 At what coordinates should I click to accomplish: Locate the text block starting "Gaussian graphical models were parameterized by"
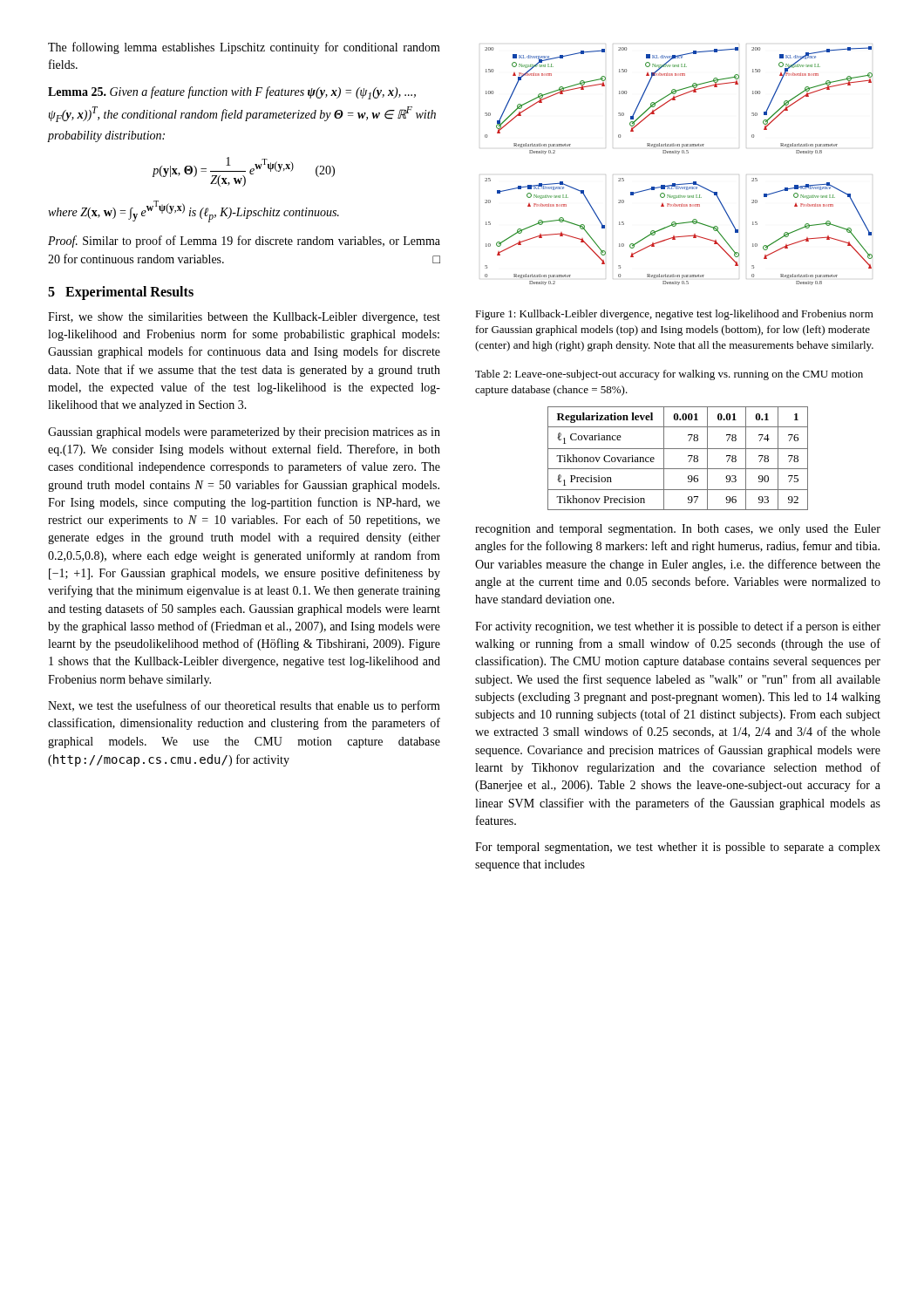(x=244, y=556)
